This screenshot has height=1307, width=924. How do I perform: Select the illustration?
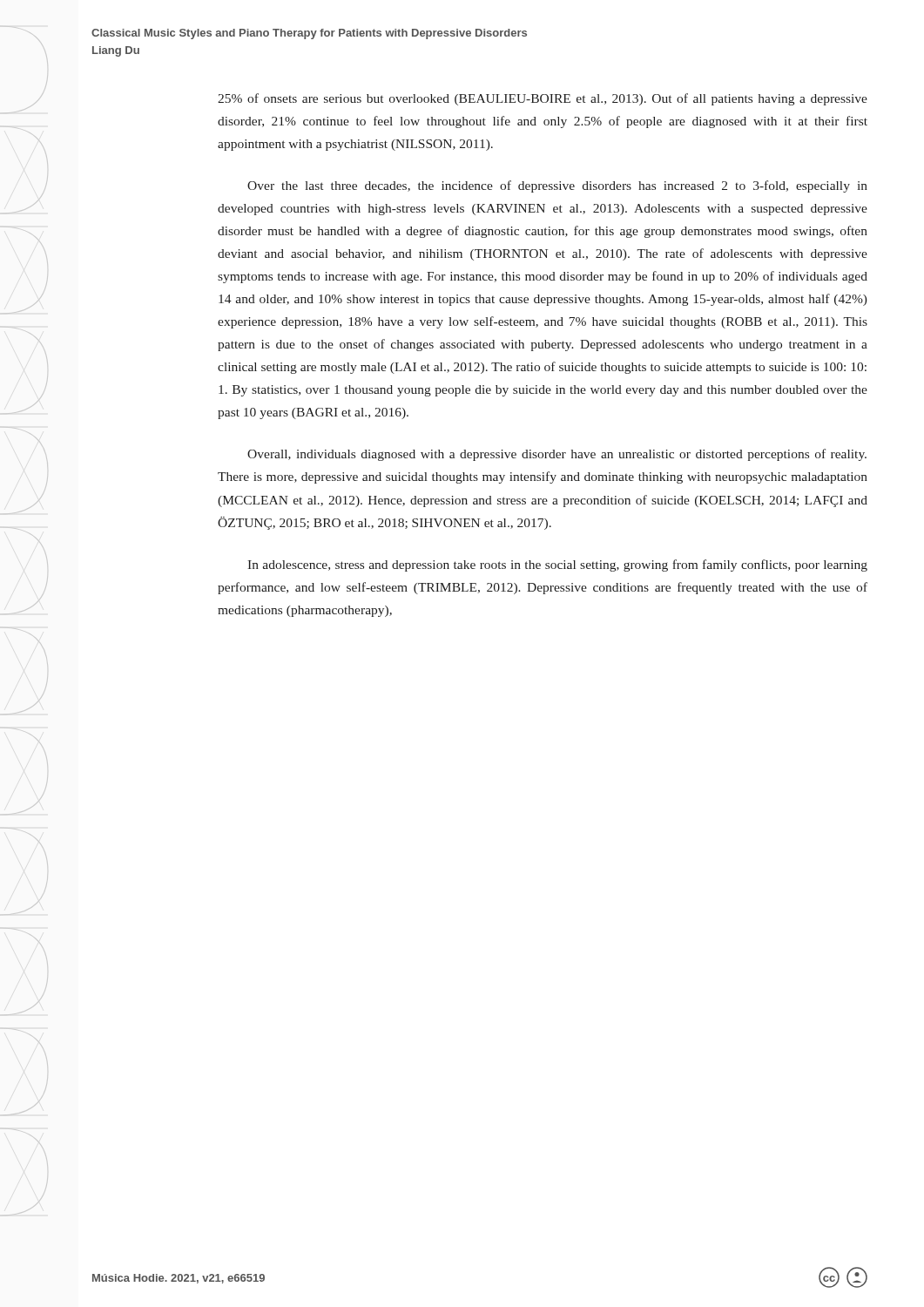39,654
